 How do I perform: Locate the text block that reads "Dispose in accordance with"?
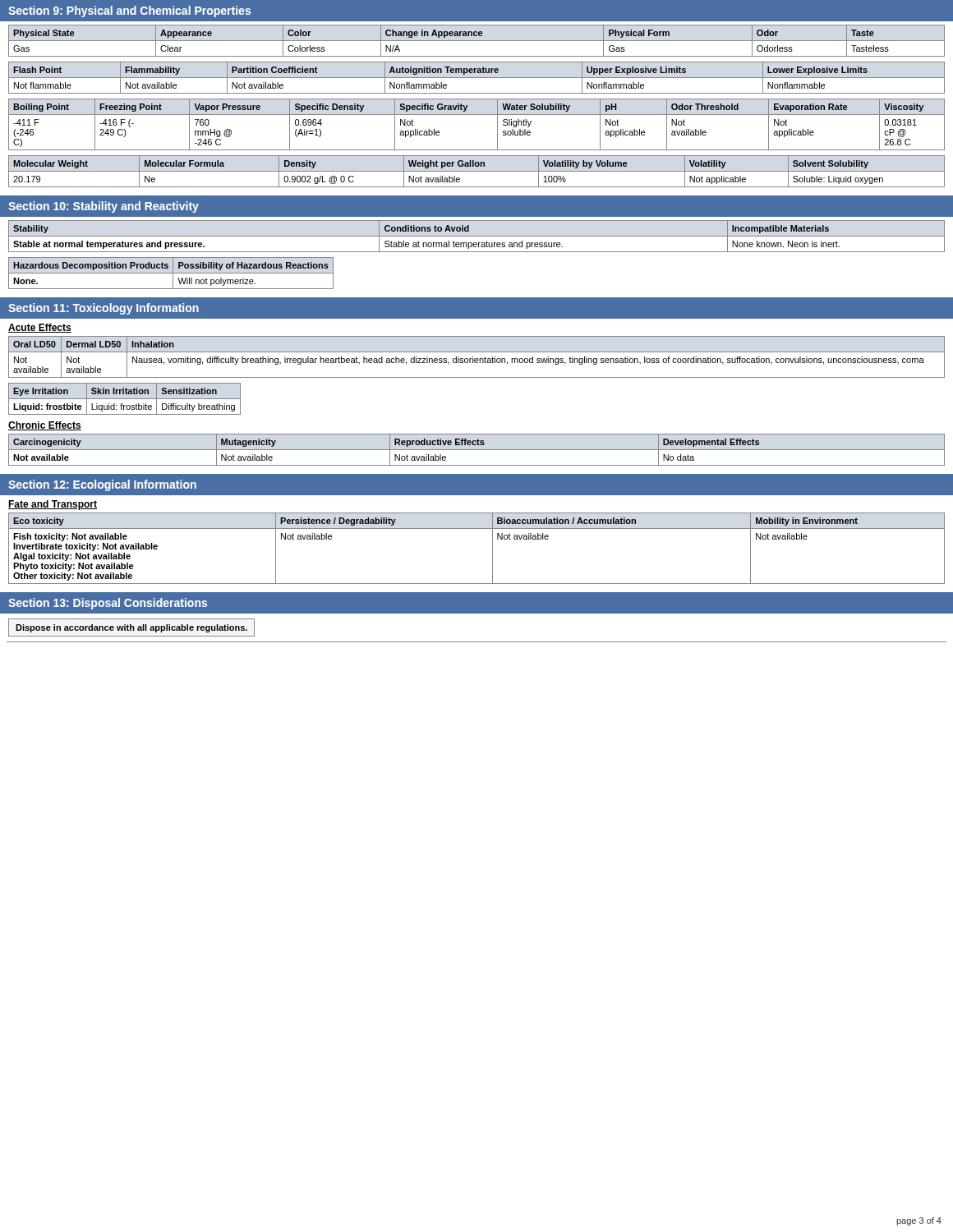pyautogui.click(x=132, y=627)
